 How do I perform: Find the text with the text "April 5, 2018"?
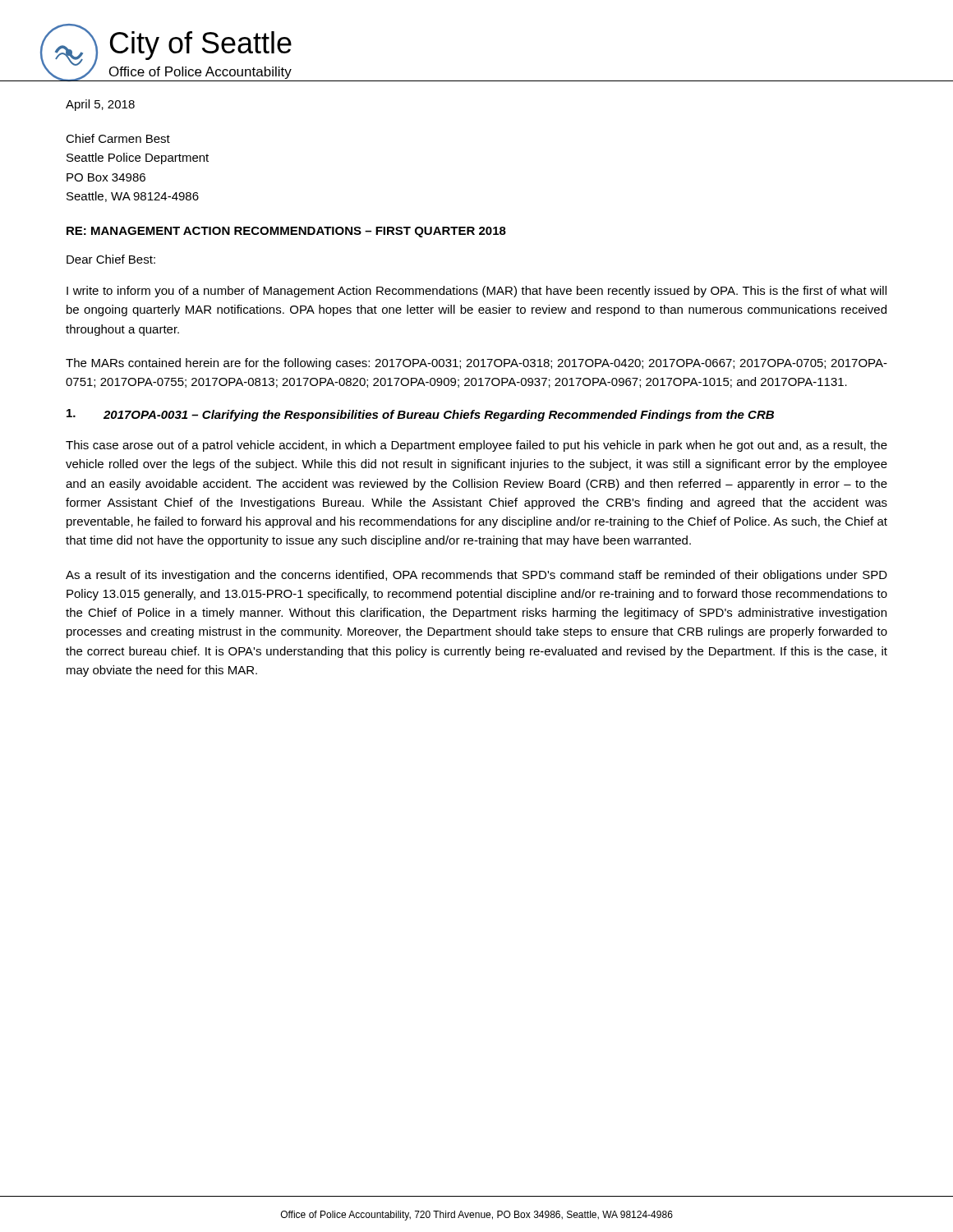[100, 104]
